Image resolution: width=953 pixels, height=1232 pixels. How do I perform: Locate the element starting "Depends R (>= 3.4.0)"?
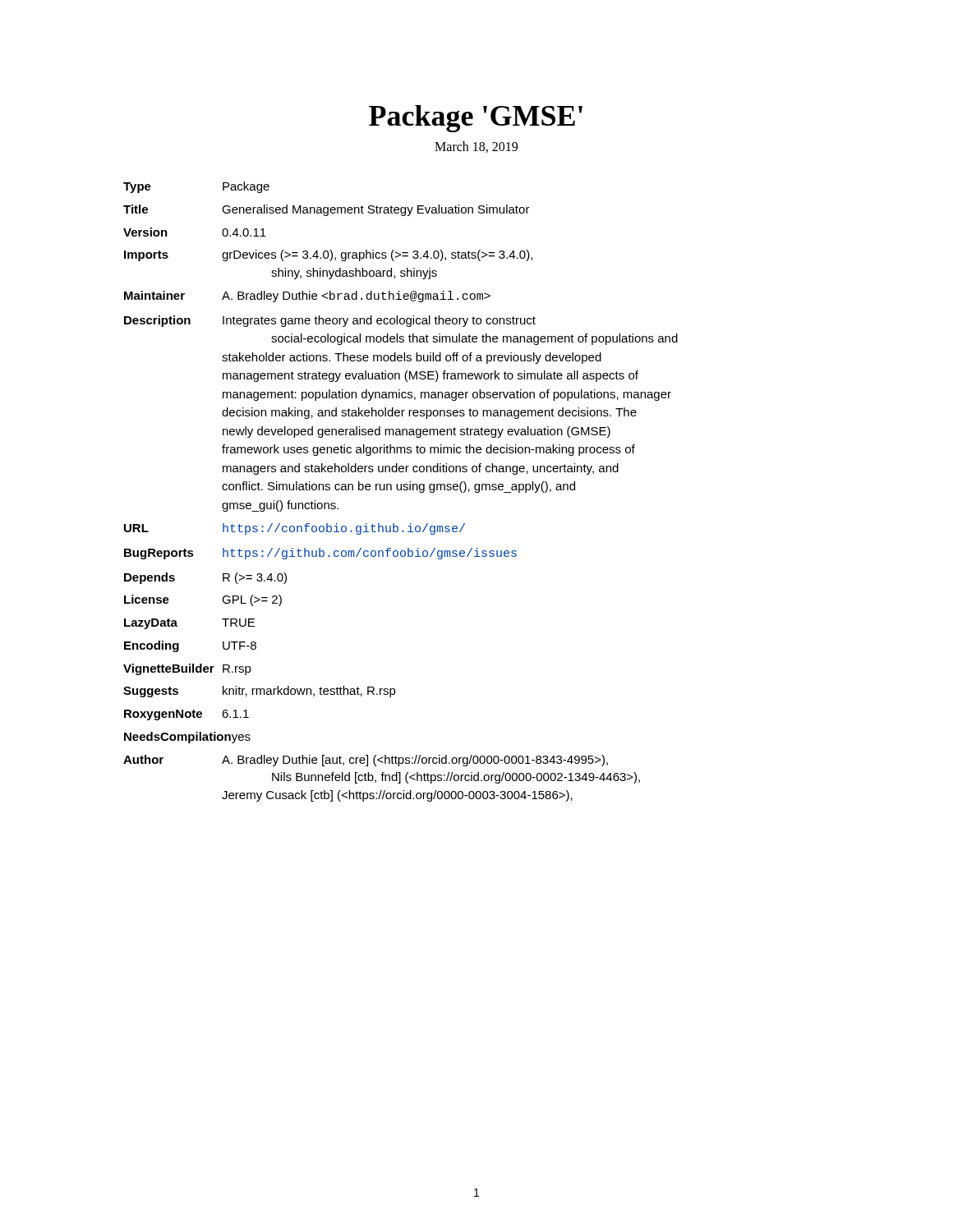click(x=150, y=578)
